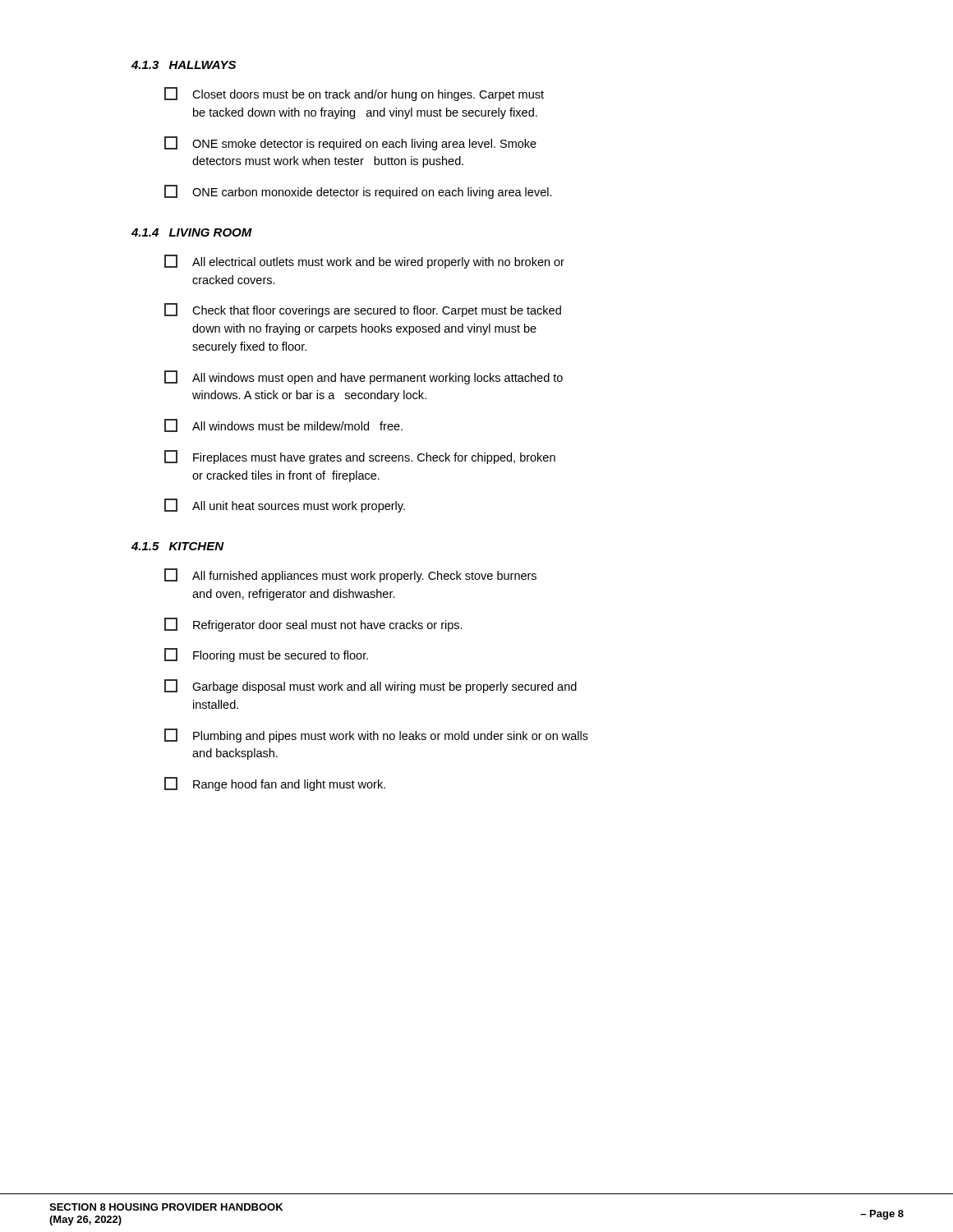Point to the block beginning "All unit heat sources"
Screen dimensions: 1232x953
click(285, 506)
